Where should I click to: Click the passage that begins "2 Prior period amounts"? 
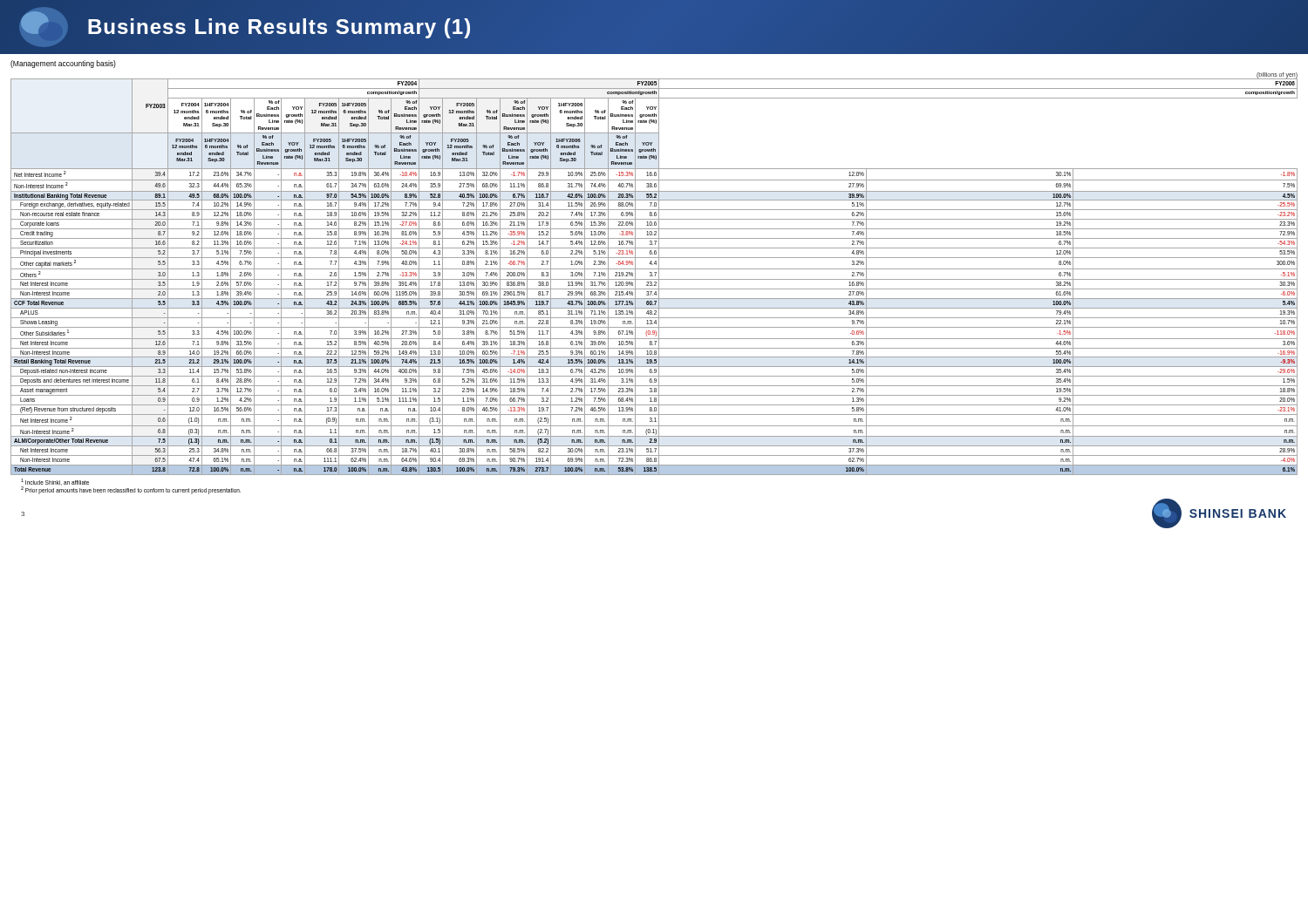click(x=131, y=490)
